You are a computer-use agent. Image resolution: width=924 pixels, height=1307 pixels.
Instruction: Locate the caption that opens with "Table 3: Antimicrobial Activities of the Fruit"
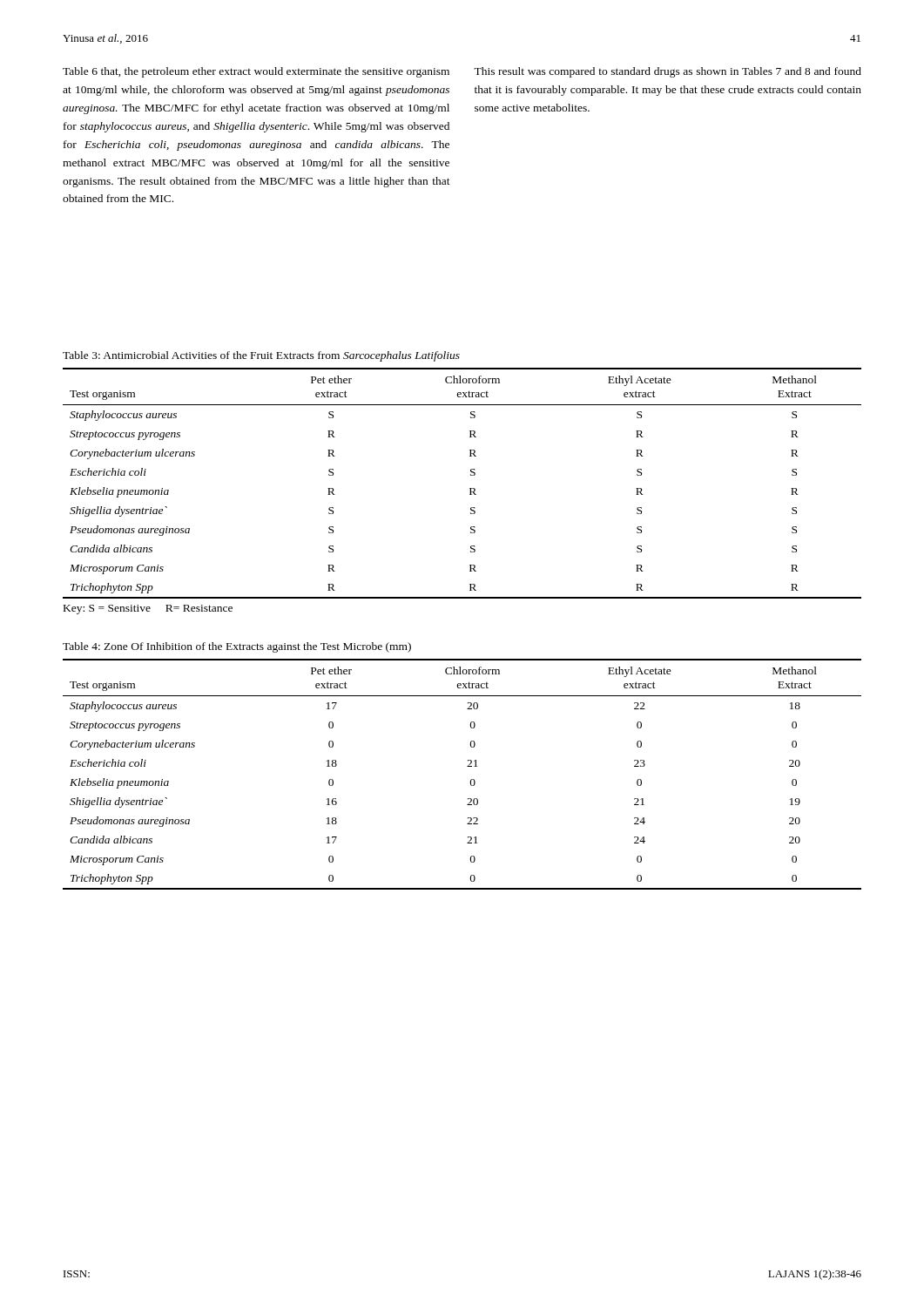point(261,355)
